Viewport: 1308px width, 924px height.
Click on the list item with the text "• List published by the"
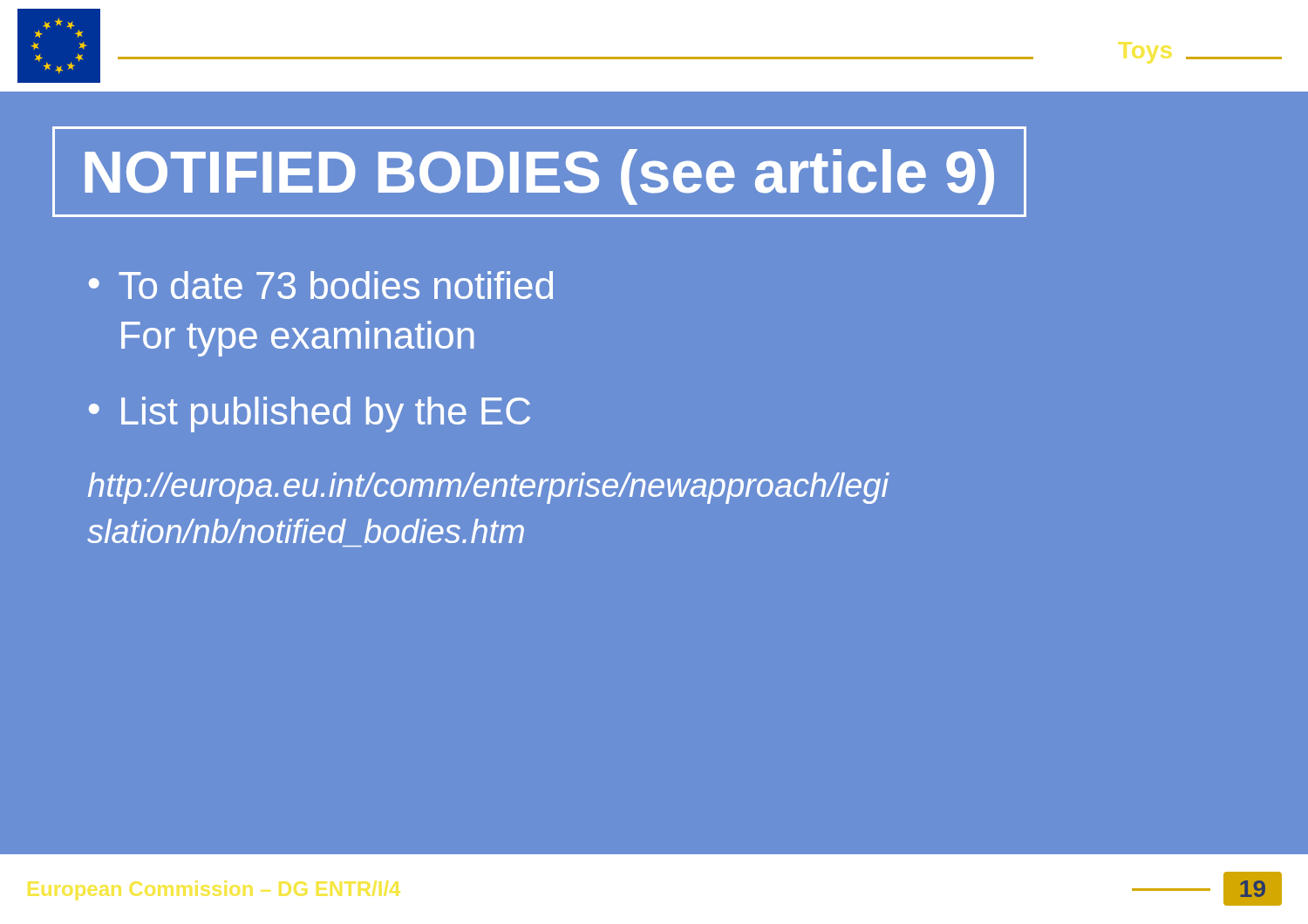pyautogui.click(x=310, y=414)
